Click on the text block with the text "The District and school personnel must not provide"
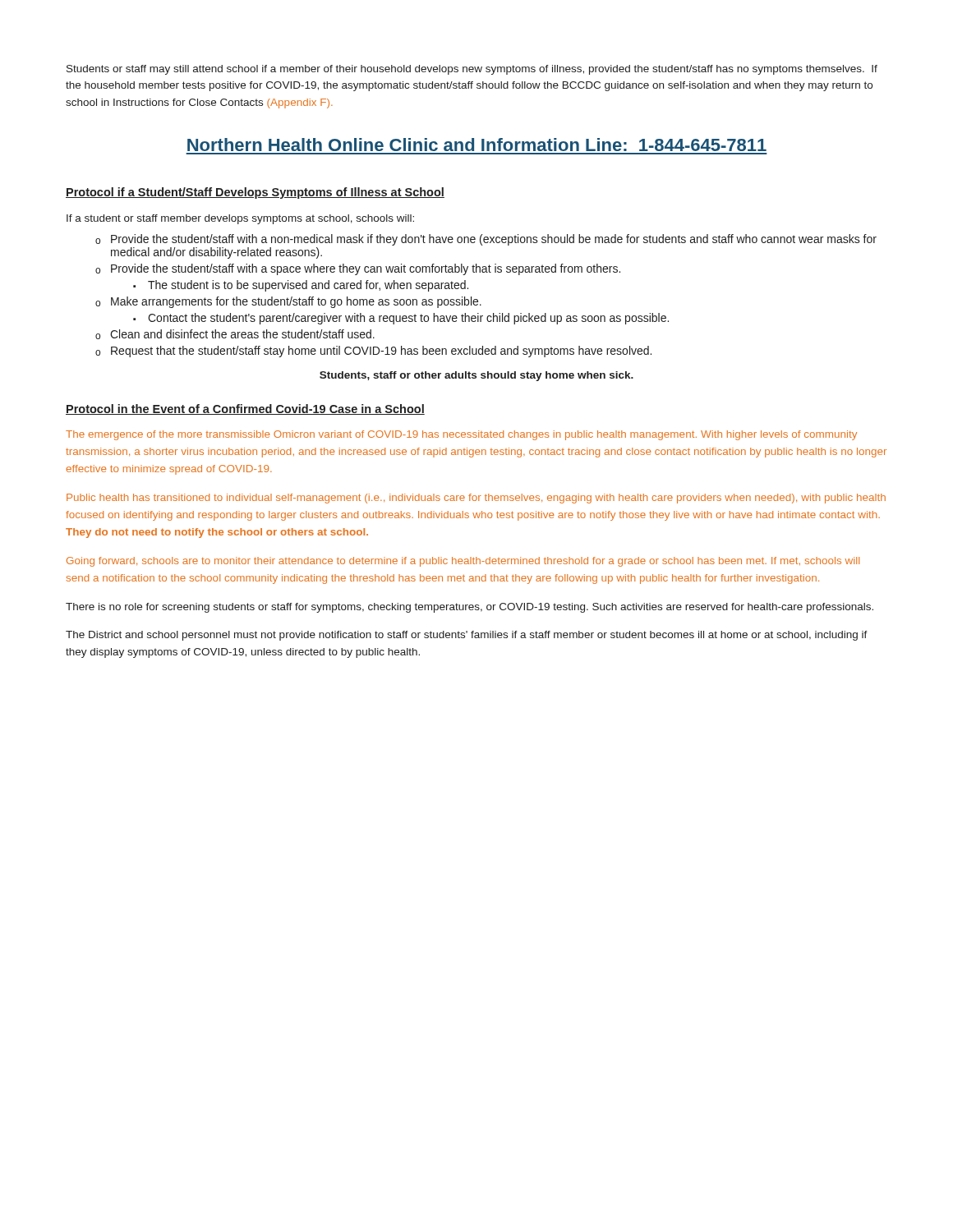This screenshot has height=1232, width=953. 476,644
